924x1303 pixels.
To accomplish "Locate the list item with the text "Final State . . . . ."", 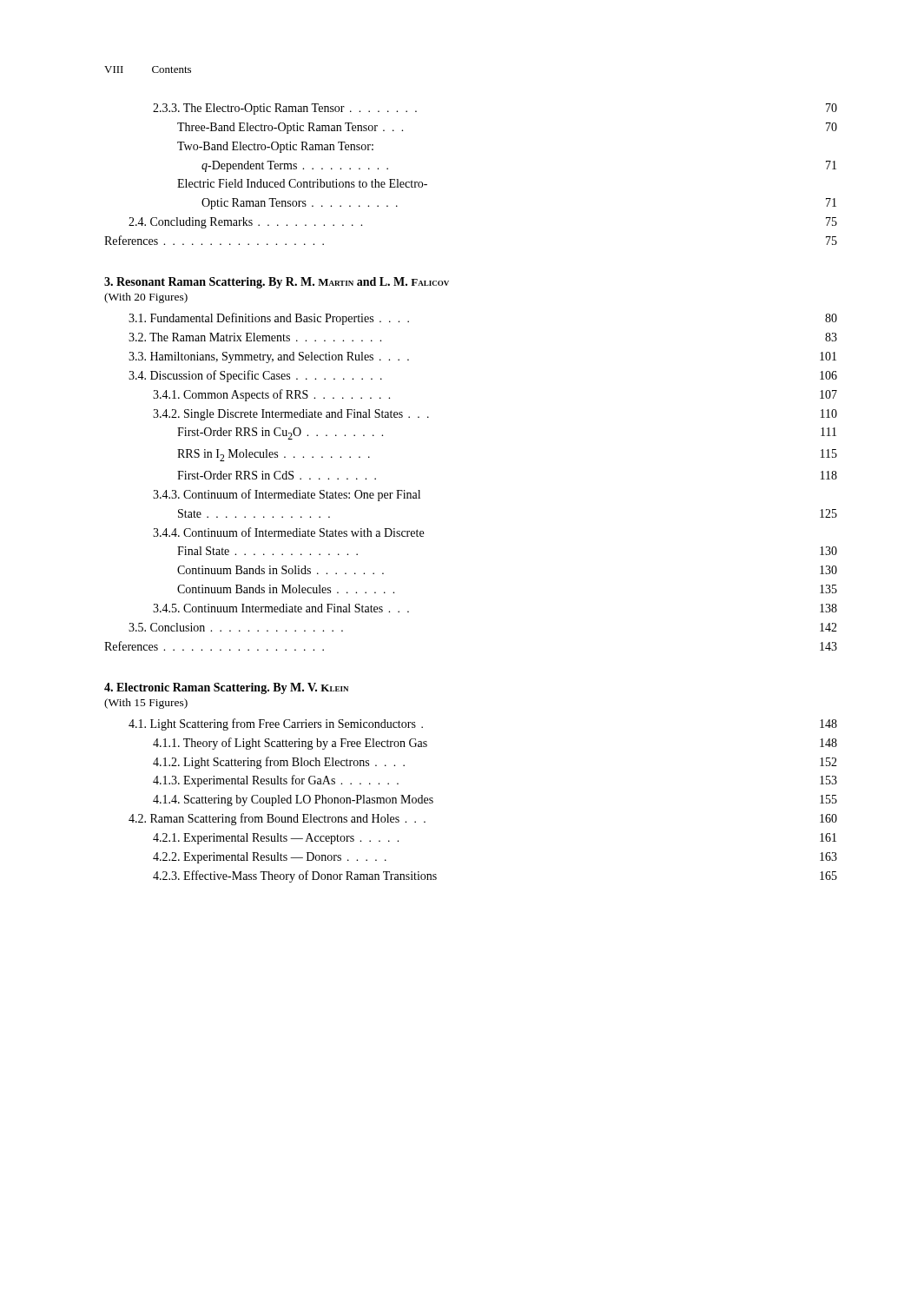I will click(208, 550).
